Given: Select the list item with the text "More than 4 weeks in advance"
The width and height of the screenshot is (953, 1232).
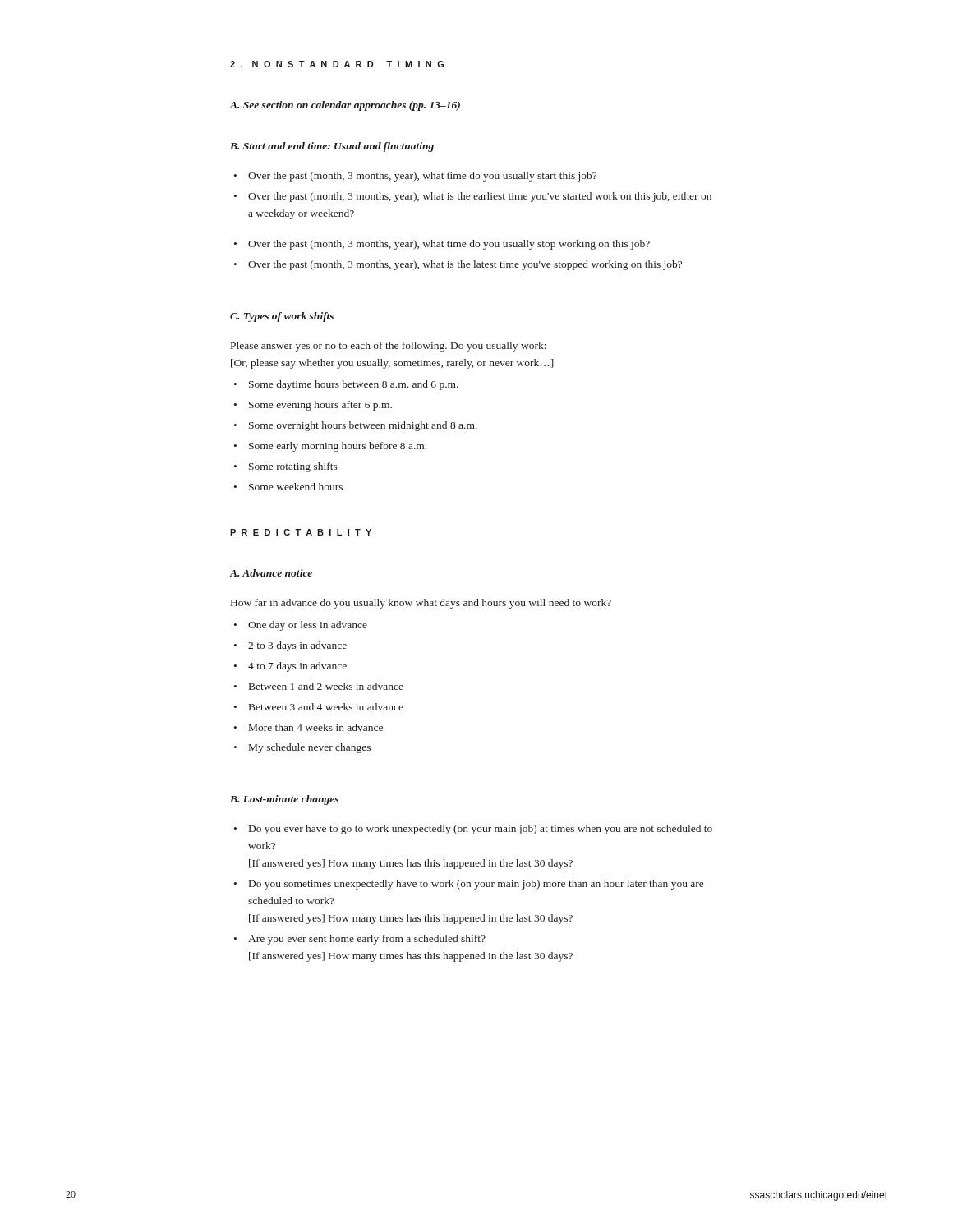Looking at the screenshot, I should (308, 727).
